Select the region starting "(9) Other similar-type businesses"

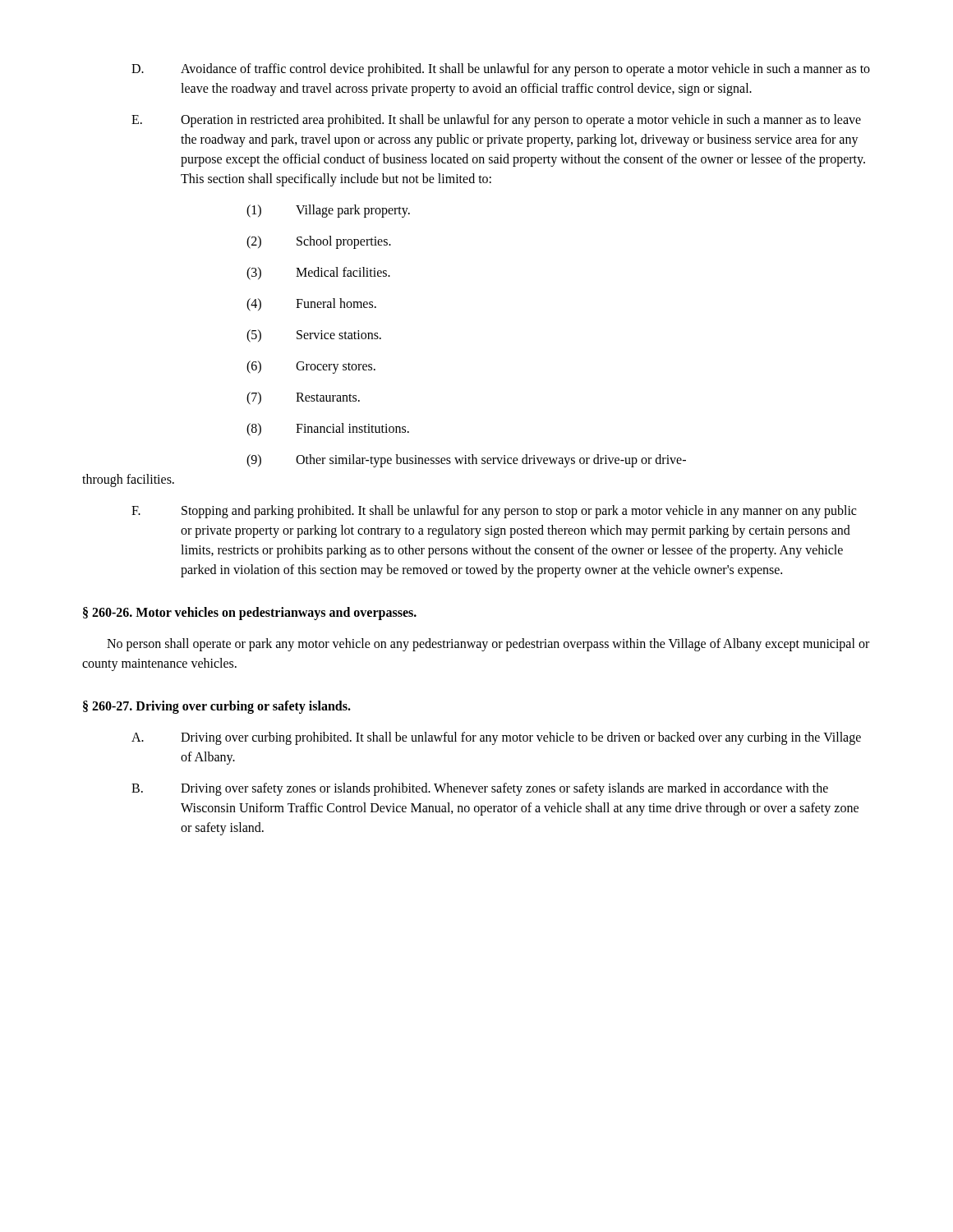point(476,470)
